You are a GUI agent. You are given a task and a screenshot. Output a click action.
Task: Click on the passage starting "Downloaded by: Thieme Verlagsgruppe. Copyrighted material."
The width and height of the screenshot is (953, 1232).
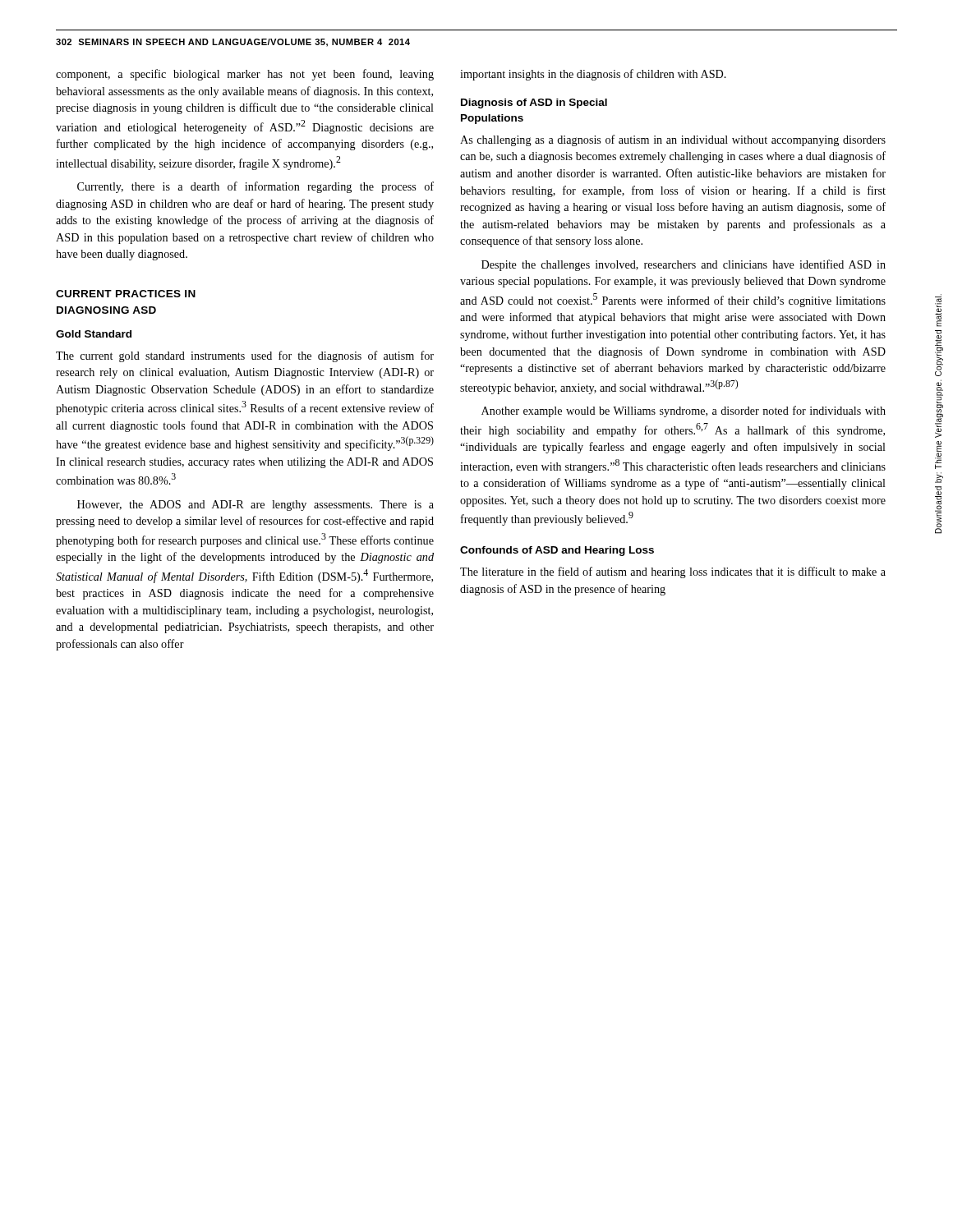tap(939, 414)
